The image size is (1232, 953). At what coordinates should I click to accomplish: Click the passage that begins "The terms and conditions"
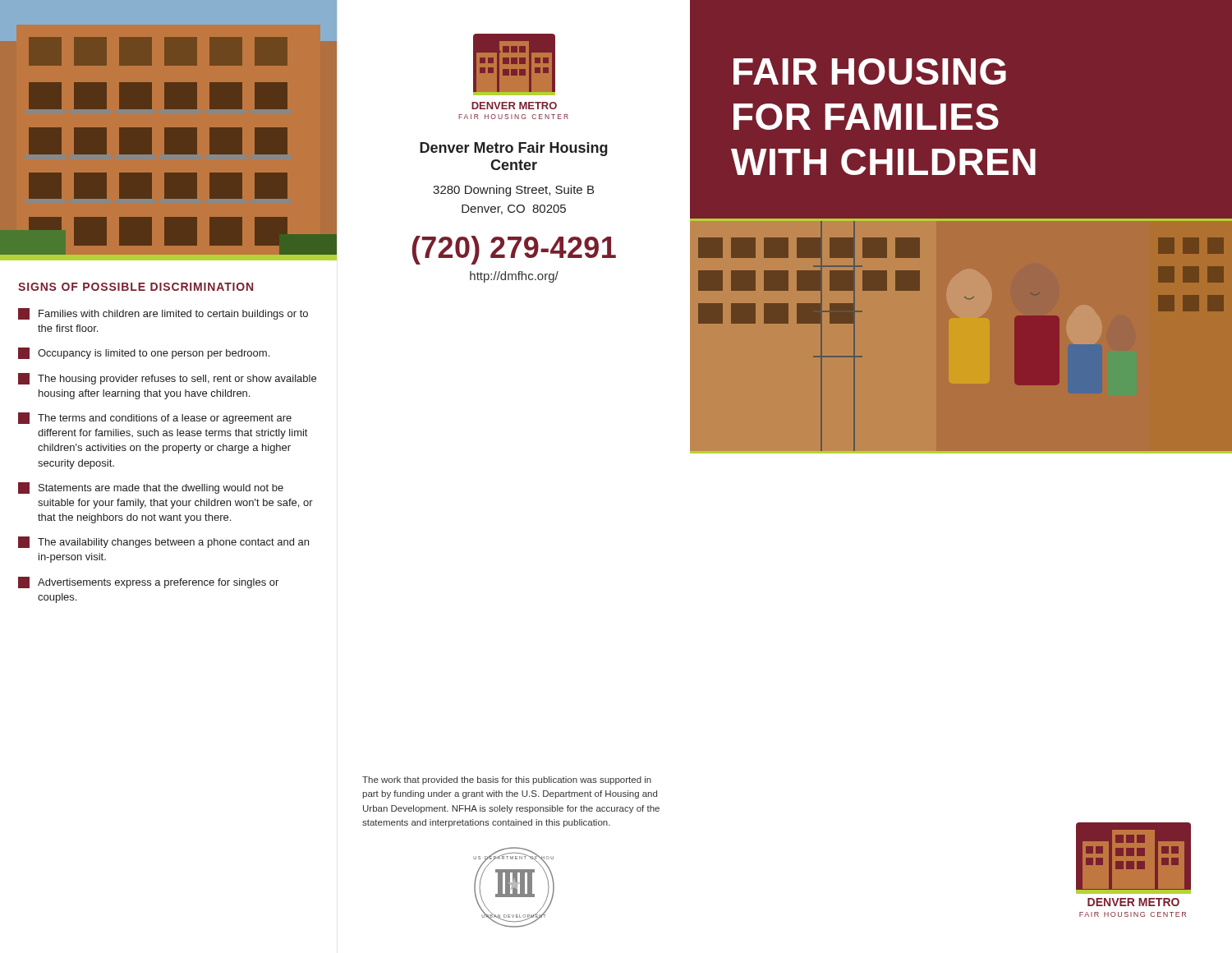[168, 441]
